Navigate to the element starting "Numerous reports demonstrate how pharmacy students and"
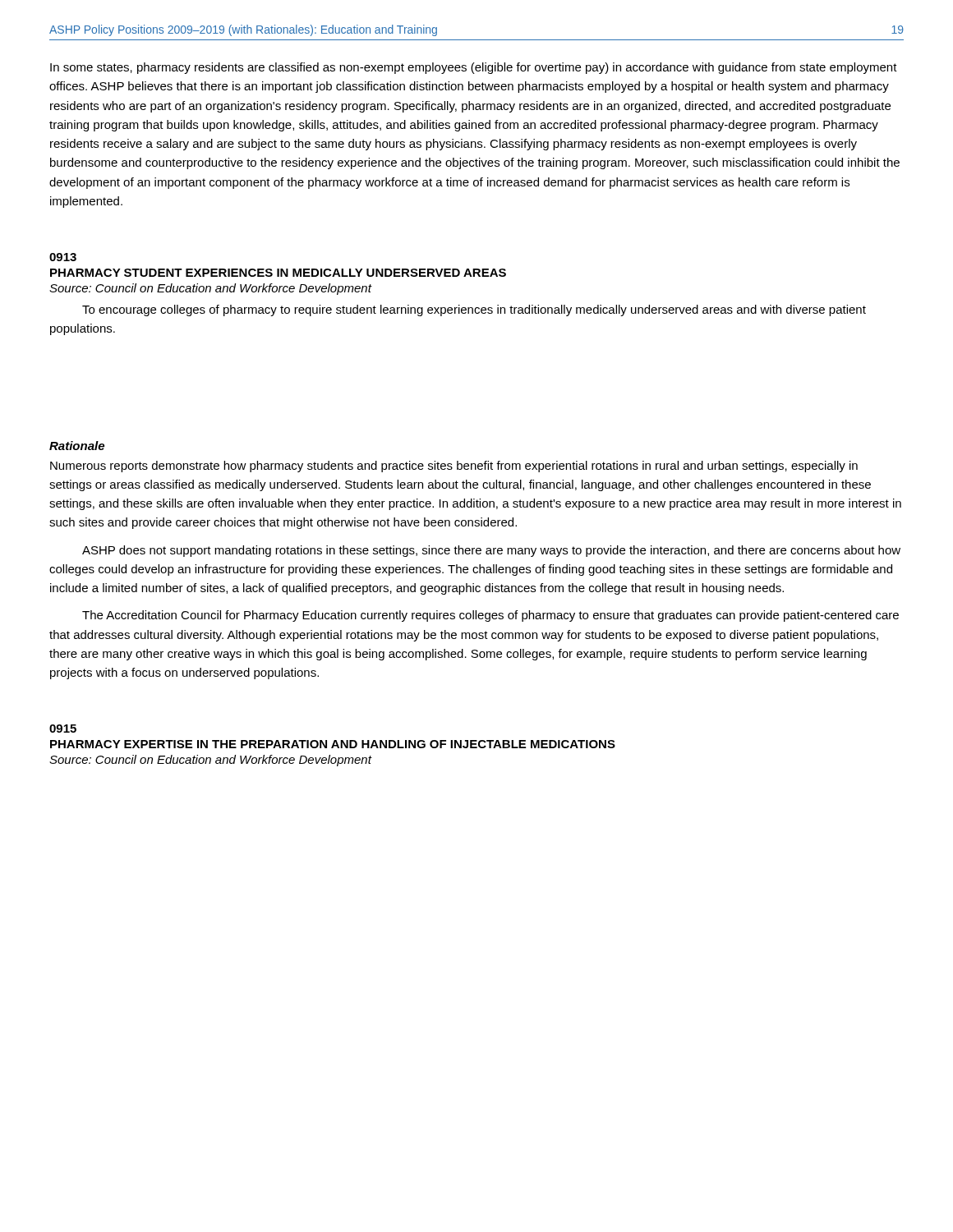 pyautogui.click(x=475, y=494)
